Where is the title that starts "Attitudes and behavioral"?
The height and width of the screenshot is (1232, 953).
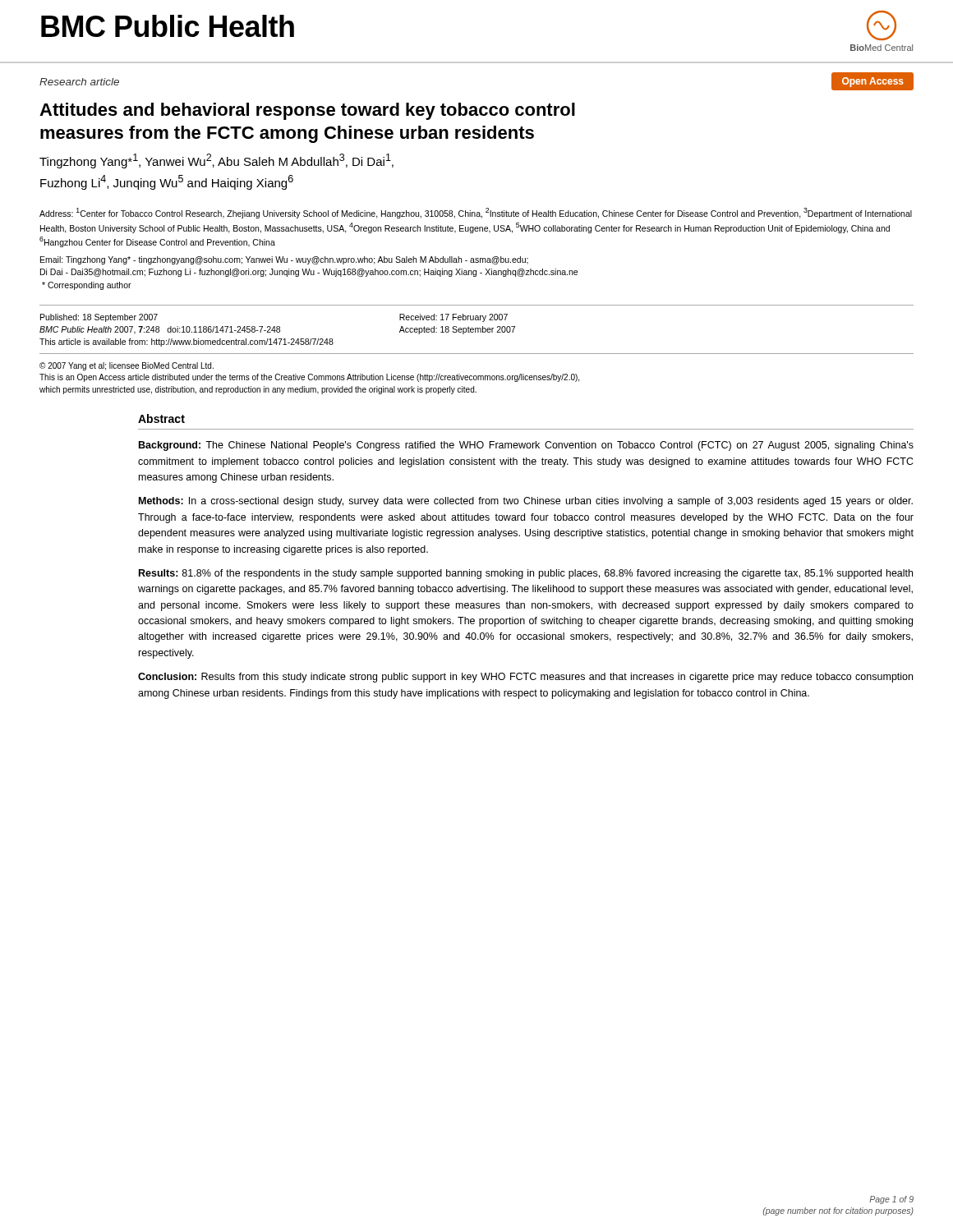point(308,121)
